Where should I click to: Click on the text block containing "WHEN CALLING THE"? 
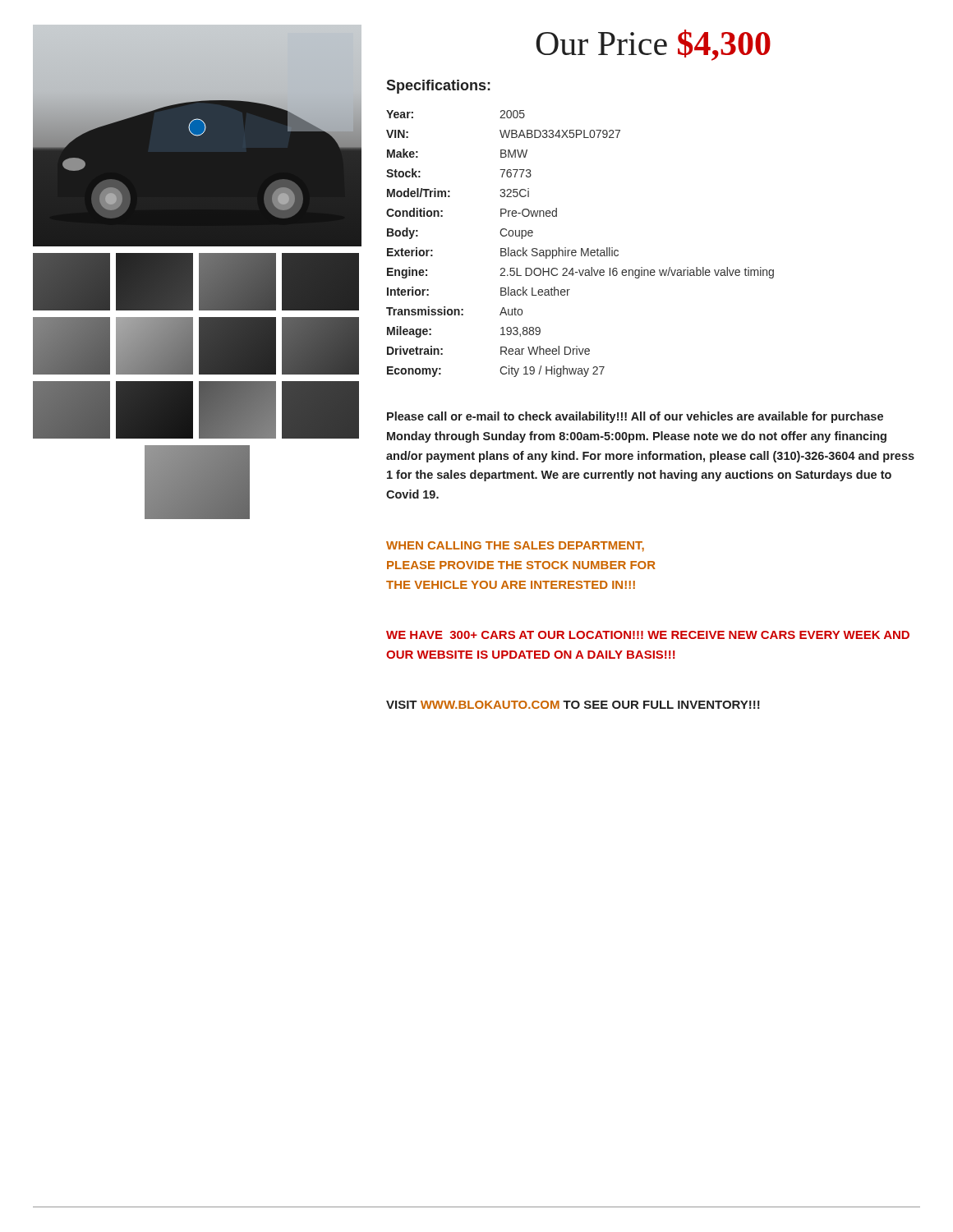tap(653, 565)
